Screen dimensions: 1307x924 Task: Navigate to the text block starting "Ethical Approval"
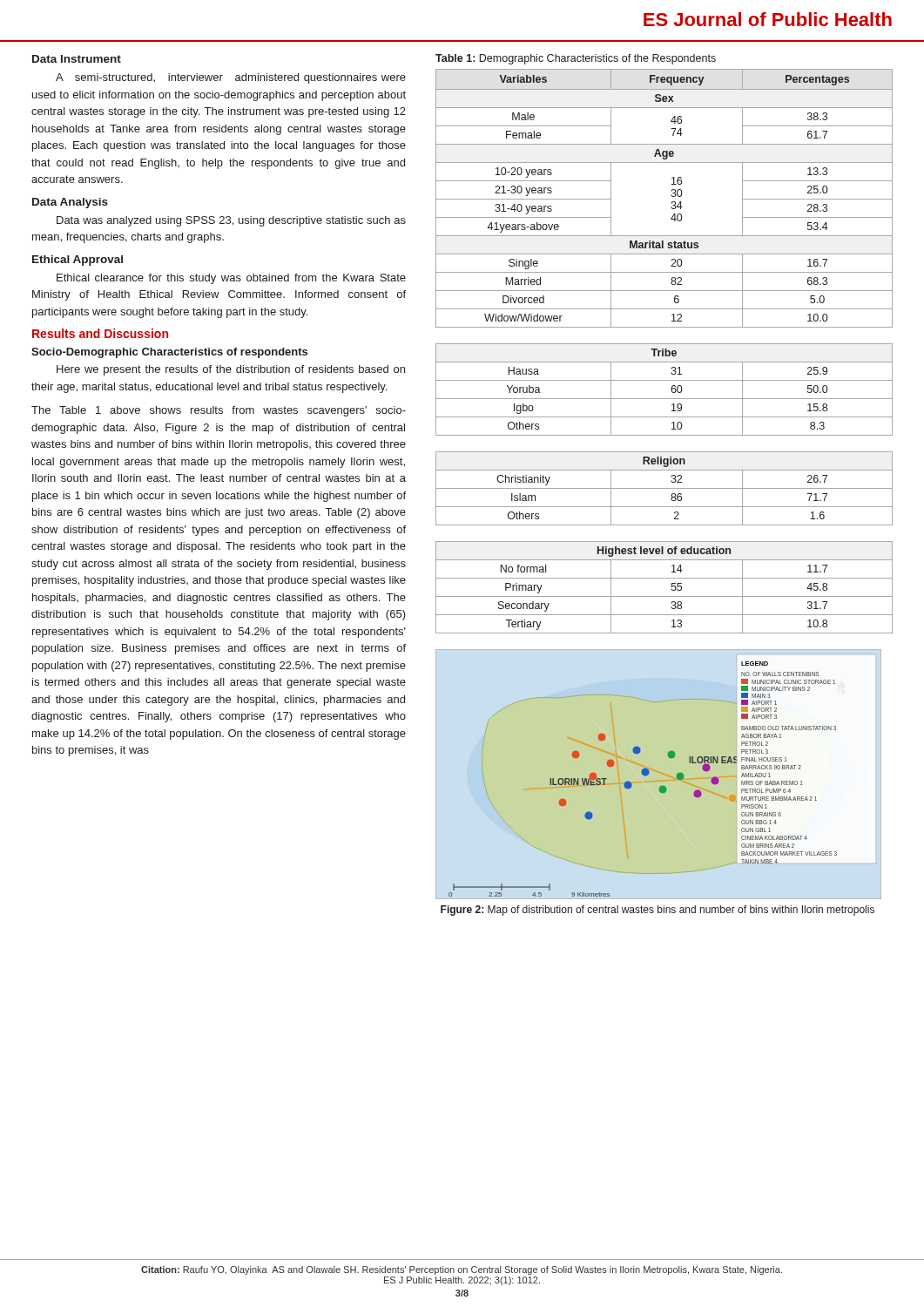click(78, 259)
